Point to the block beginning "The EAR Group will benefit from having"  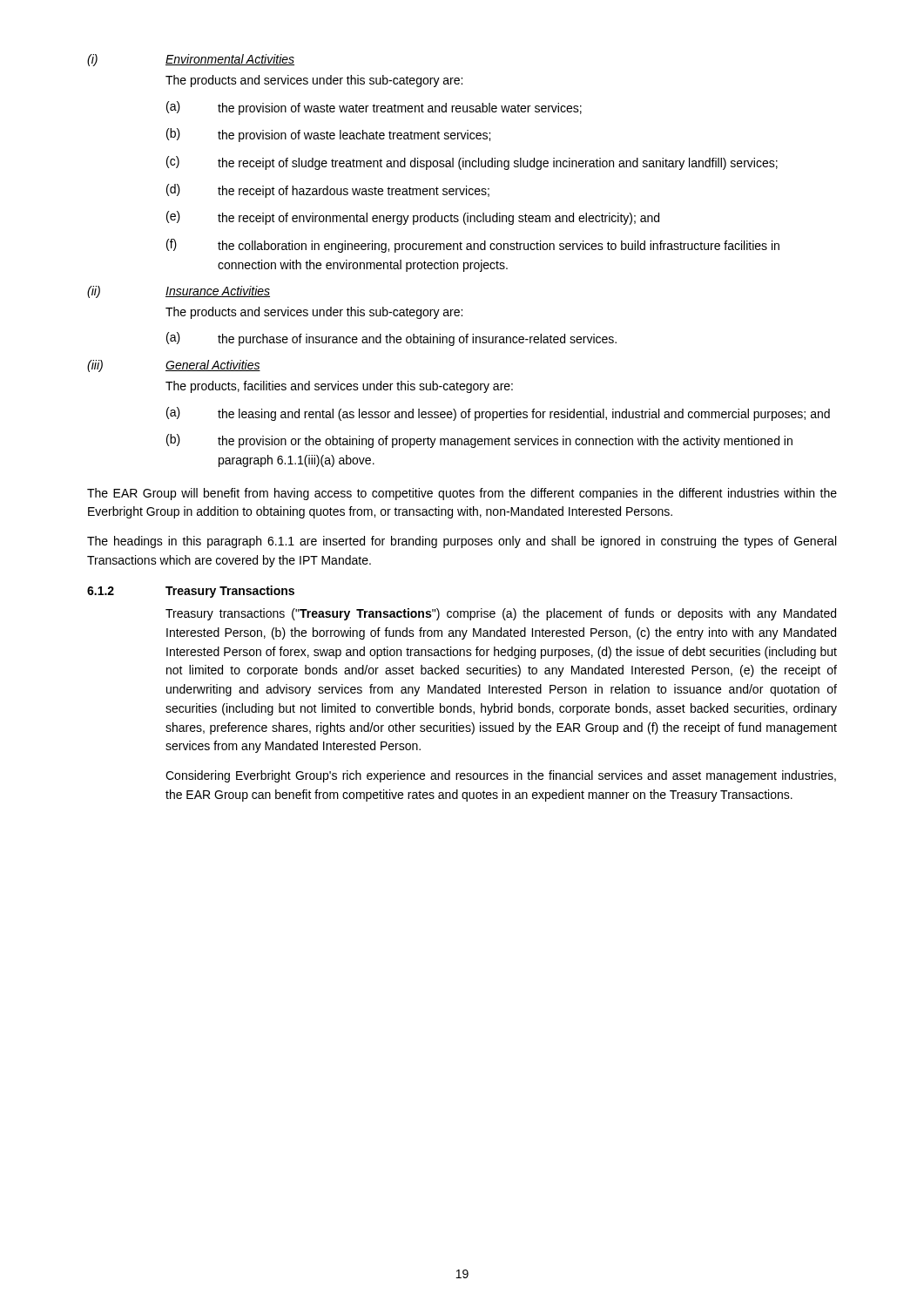pyautogui.click(x=462, y=503)
